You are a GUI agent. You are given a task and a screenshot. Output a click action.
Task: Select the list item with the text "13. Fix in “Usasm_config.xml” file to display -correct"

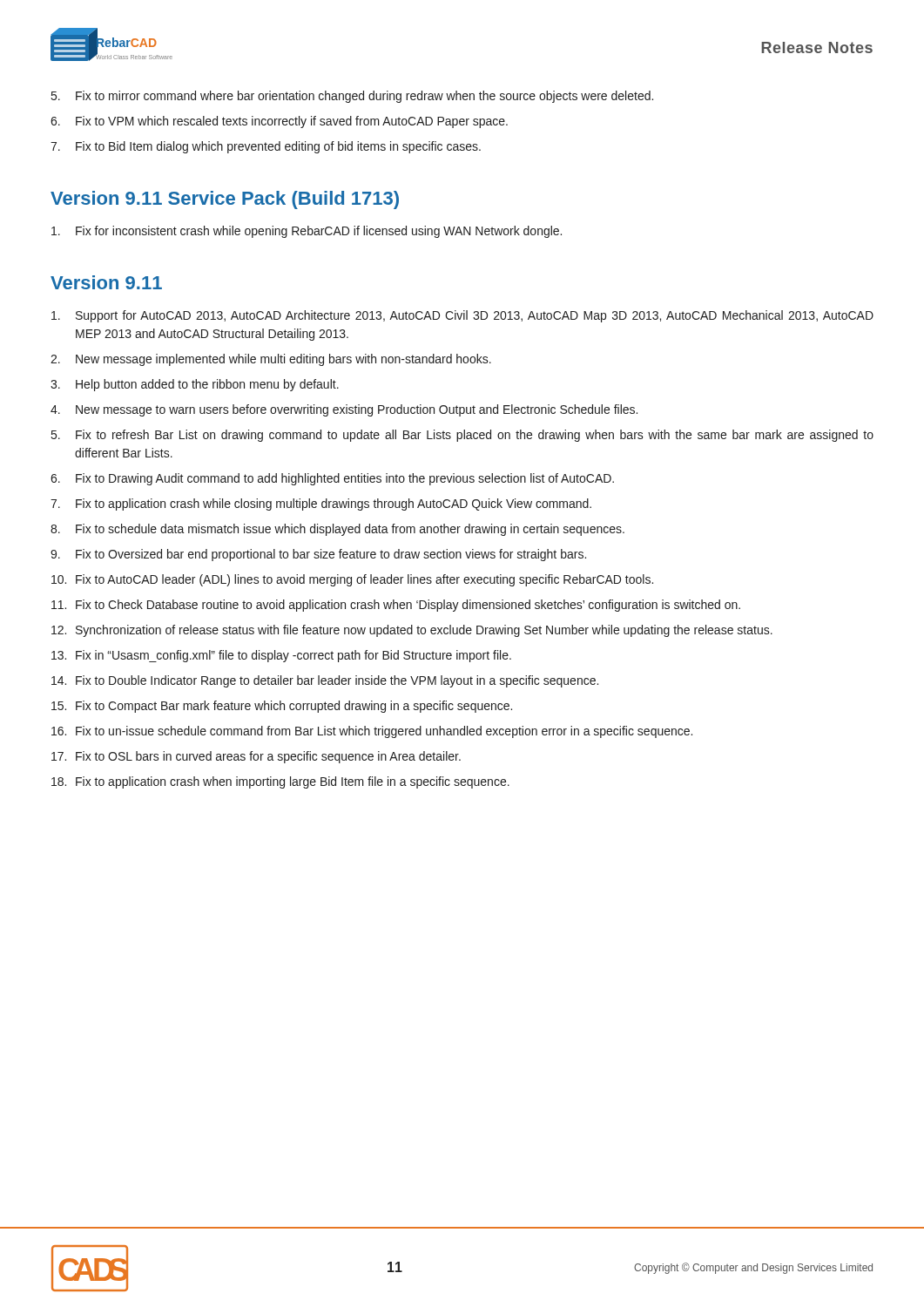(x=462, y=656)
